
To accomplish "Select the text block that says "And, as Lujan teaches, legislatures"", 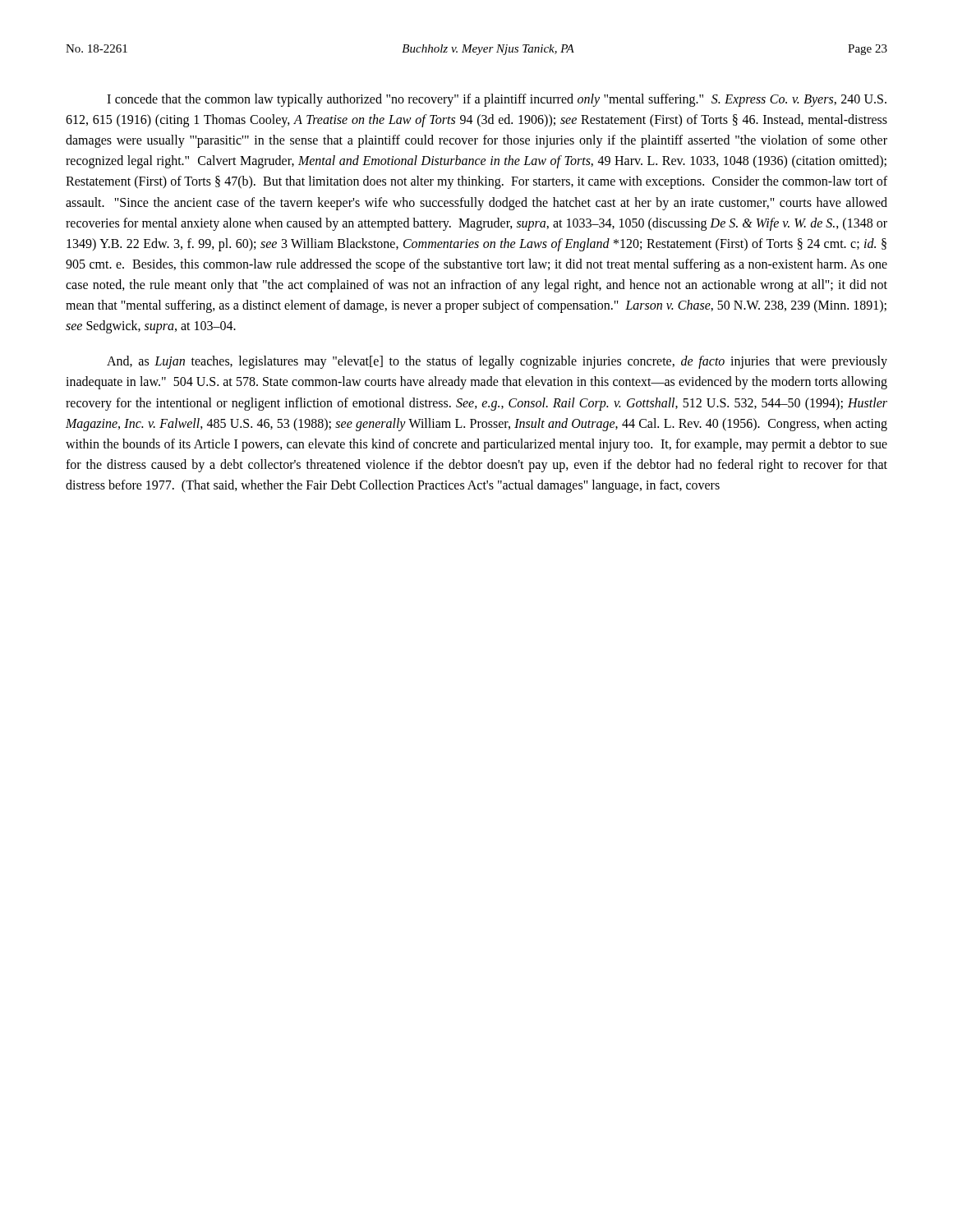I will pos(476,423).
